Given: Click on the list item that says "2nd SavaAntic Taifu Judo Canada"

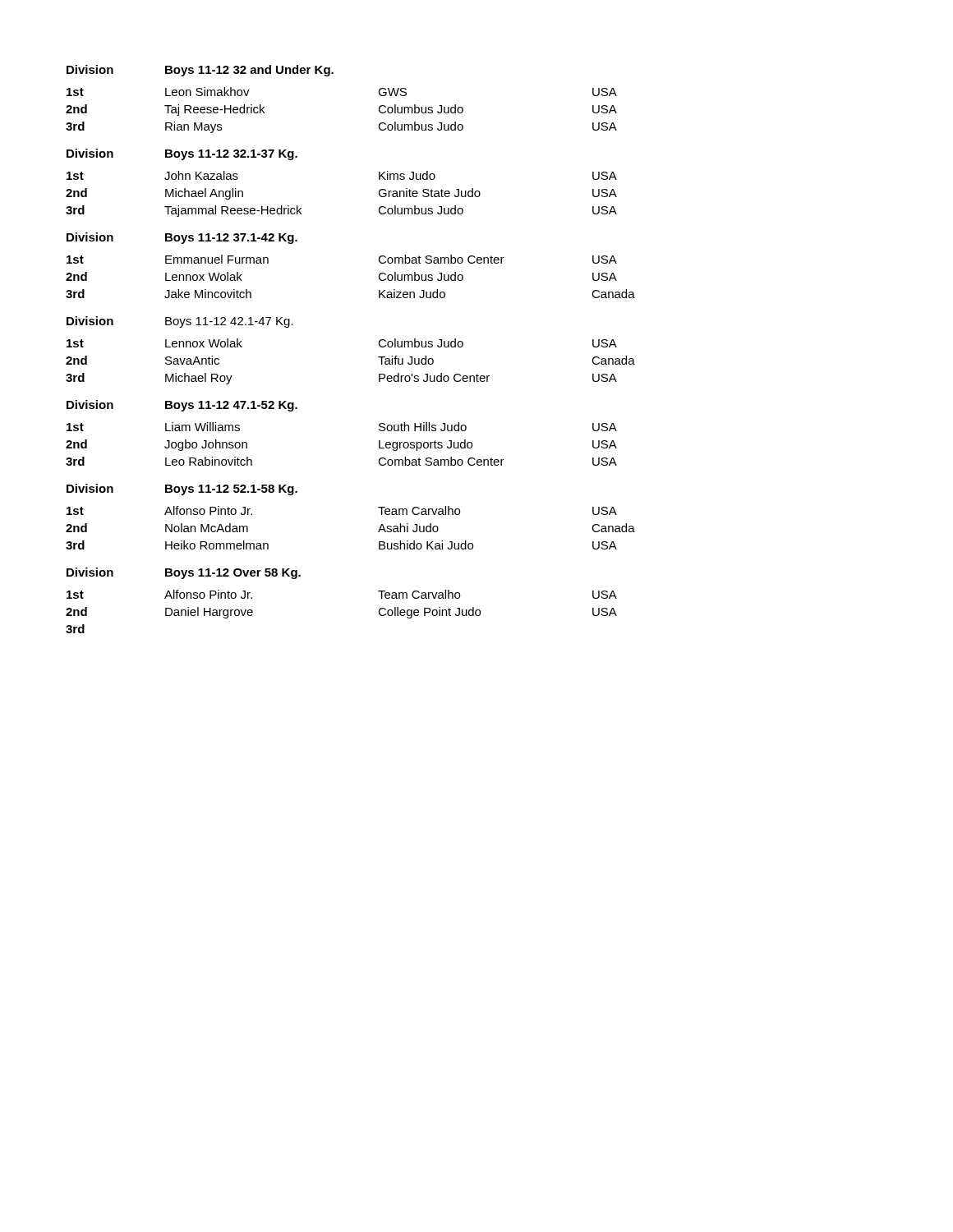Looking at the screenshot, I should pyautogui.click(x=378, y=360).
